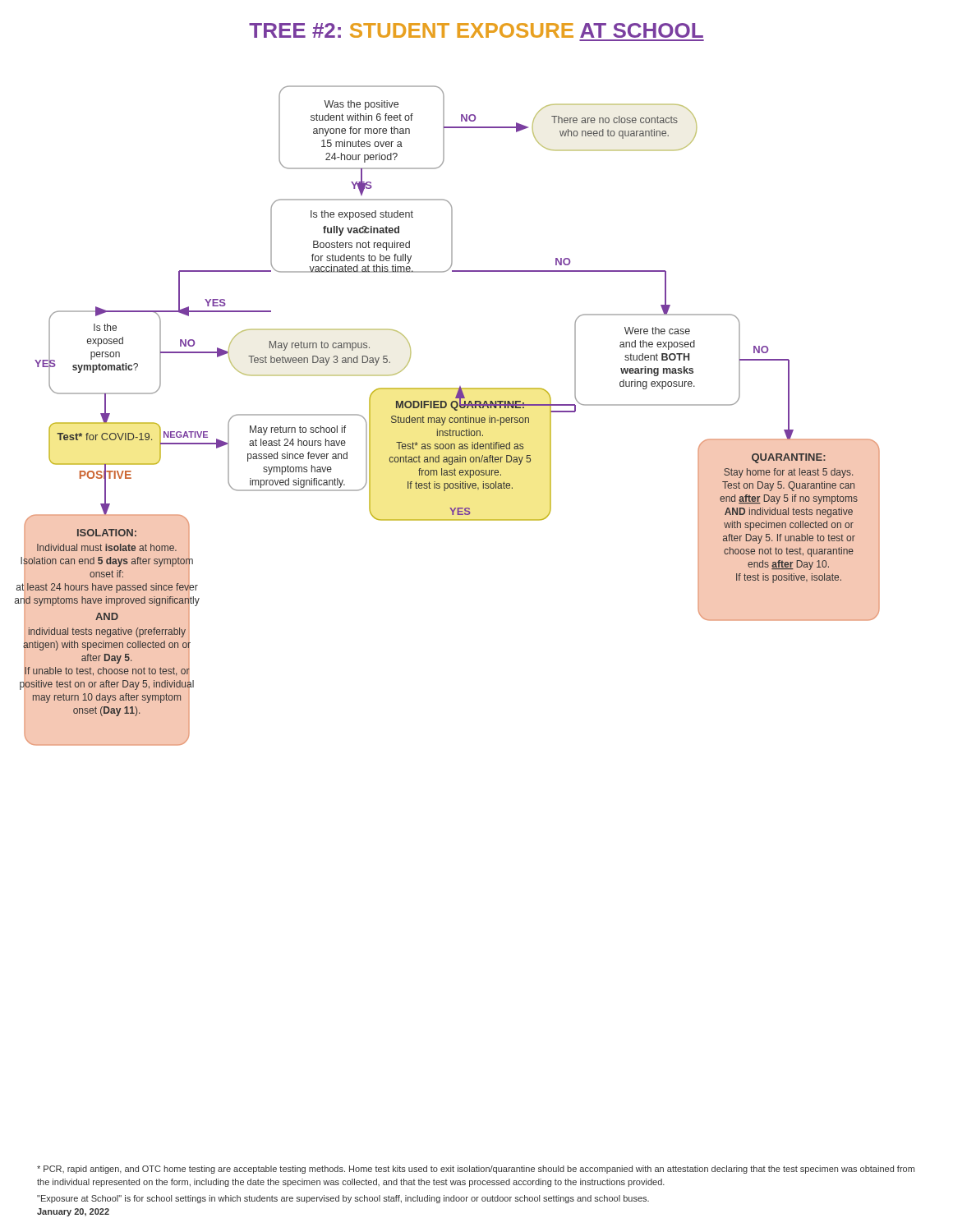
Task: Locate the flowchart
Action: click(x=476, y=600)
